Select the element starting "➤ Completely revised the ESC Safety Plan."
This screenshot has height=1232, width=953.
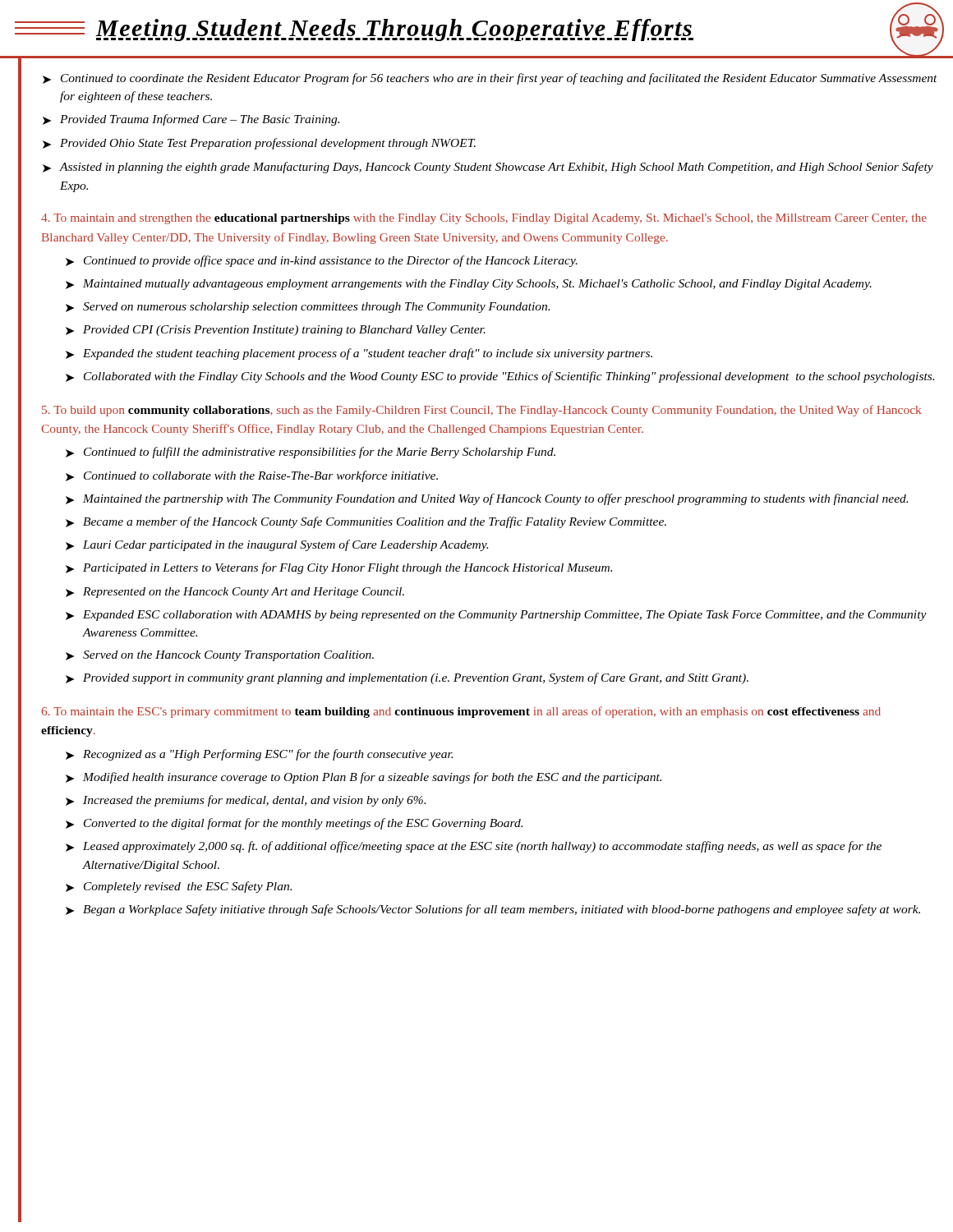179,887
